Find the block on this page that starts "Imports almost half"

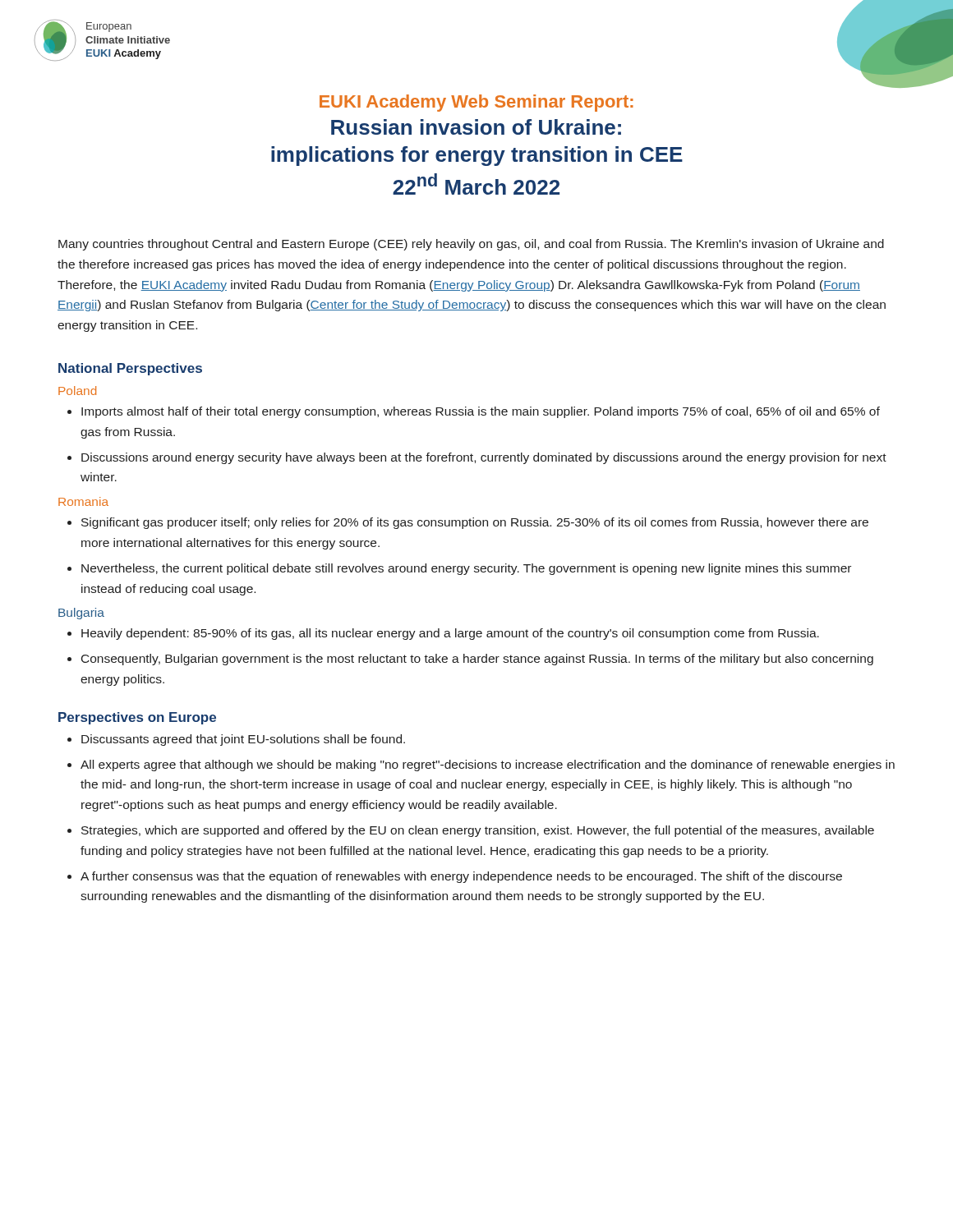[x=476, y=422]
